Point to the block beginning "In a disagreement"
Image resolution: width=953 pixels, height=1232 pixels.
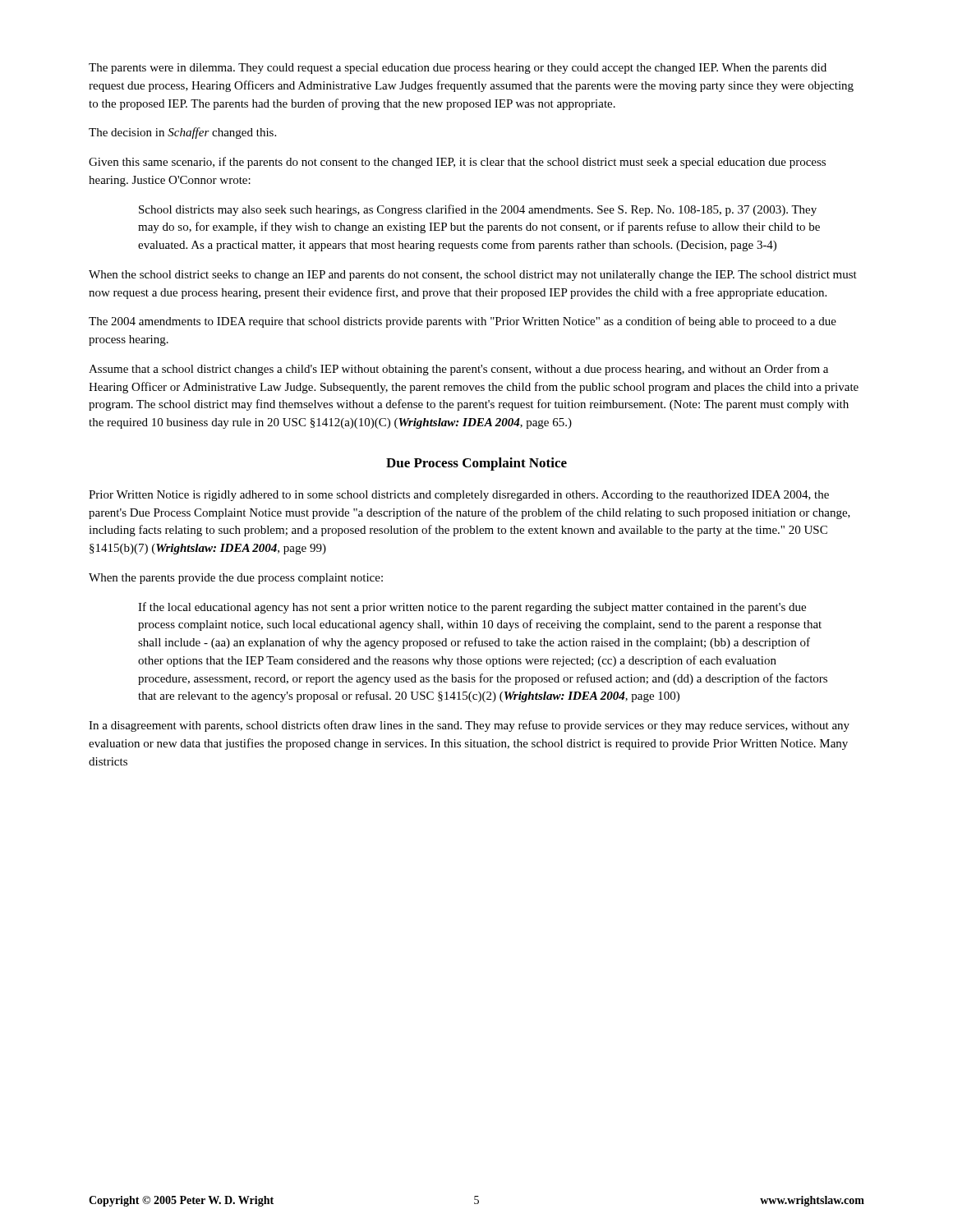coord(469,743)
